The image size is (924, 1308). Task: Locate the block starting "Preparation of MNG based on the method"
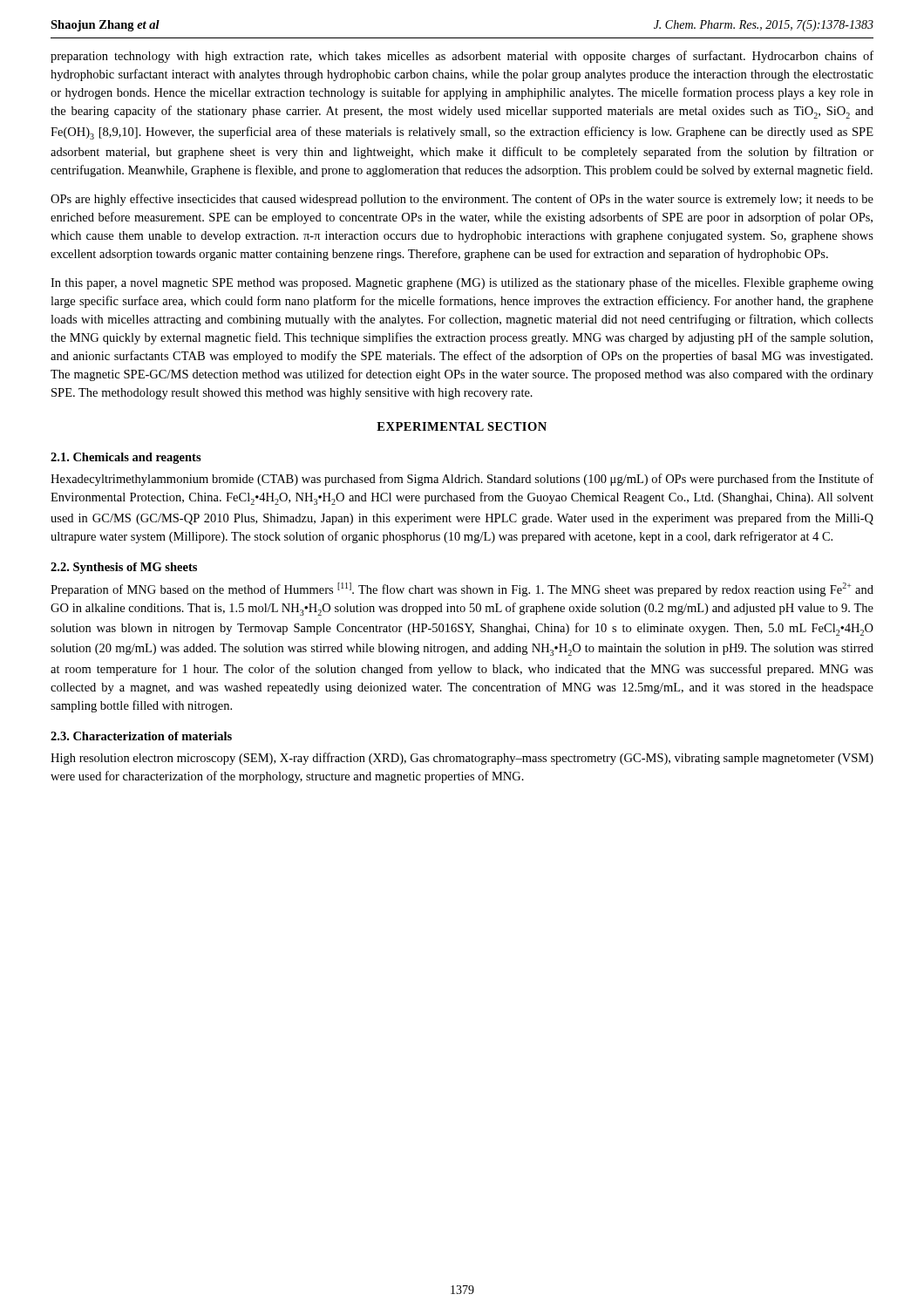click(x=462, y=646)
